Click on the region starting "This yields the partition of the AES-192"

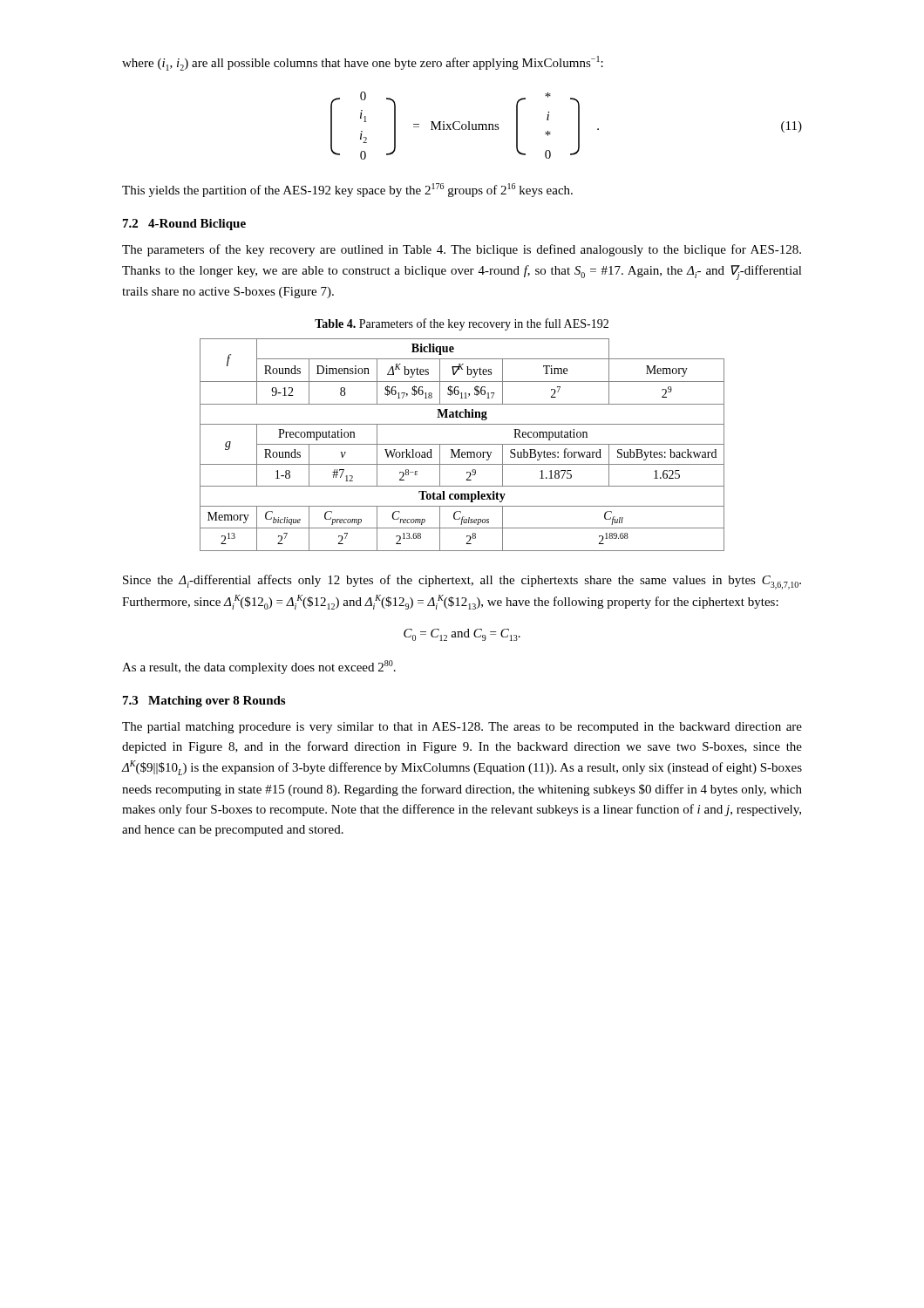[348, 189]
